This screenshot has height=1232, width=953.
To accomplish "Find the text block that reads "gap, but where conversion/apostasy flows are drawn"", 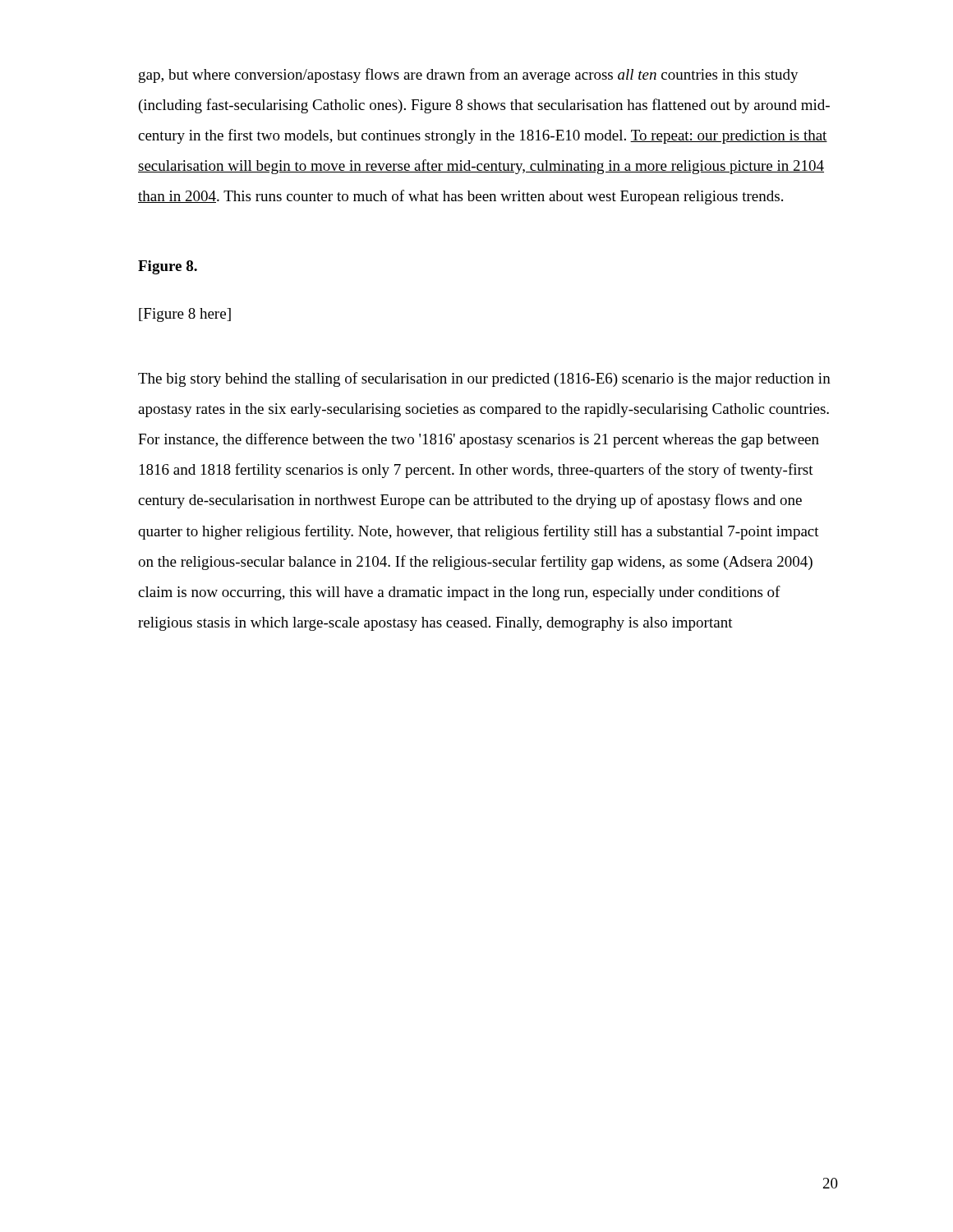I will click(484, 135).
